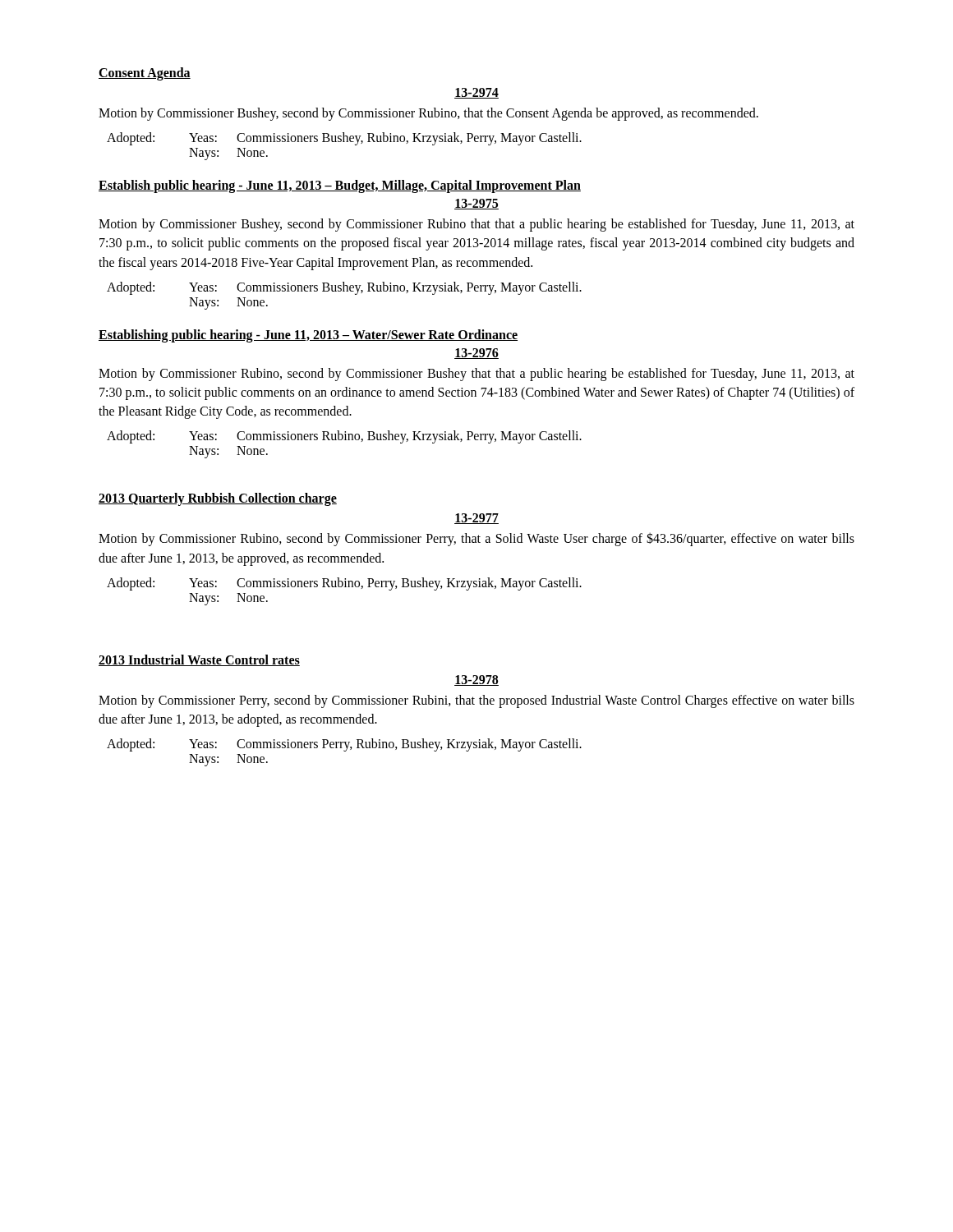Find the section header on this page that starts "Establish public hearing - June 11, 2013"
Image resolution: width=953 pixels, height=1232 pixels.
point(340,185)
